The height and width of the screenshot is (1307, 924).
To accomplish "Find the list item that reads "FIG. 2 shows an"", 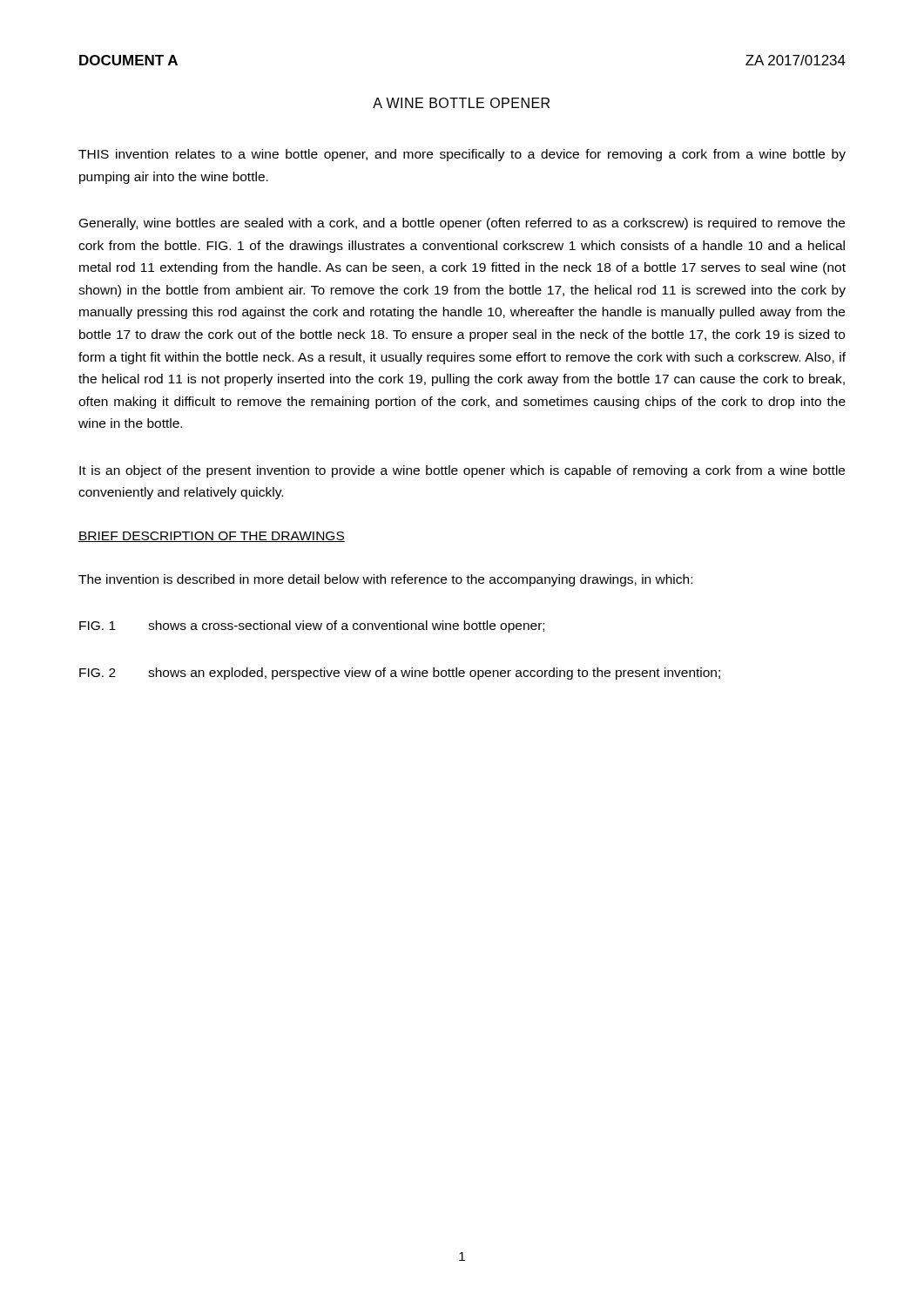I will coord(462,672).
